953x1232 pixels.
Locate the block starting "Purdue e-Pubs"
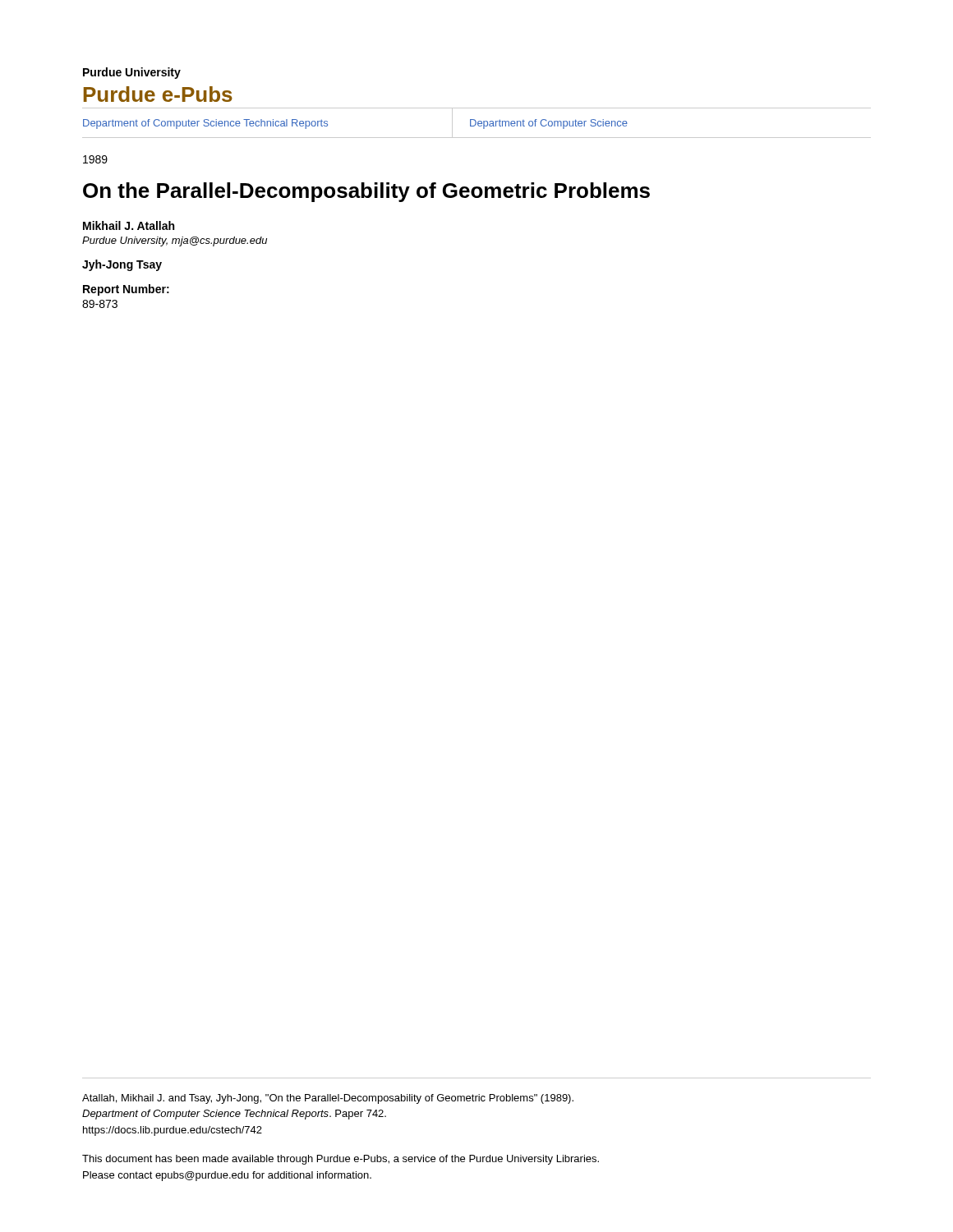[x=158, y=94]
